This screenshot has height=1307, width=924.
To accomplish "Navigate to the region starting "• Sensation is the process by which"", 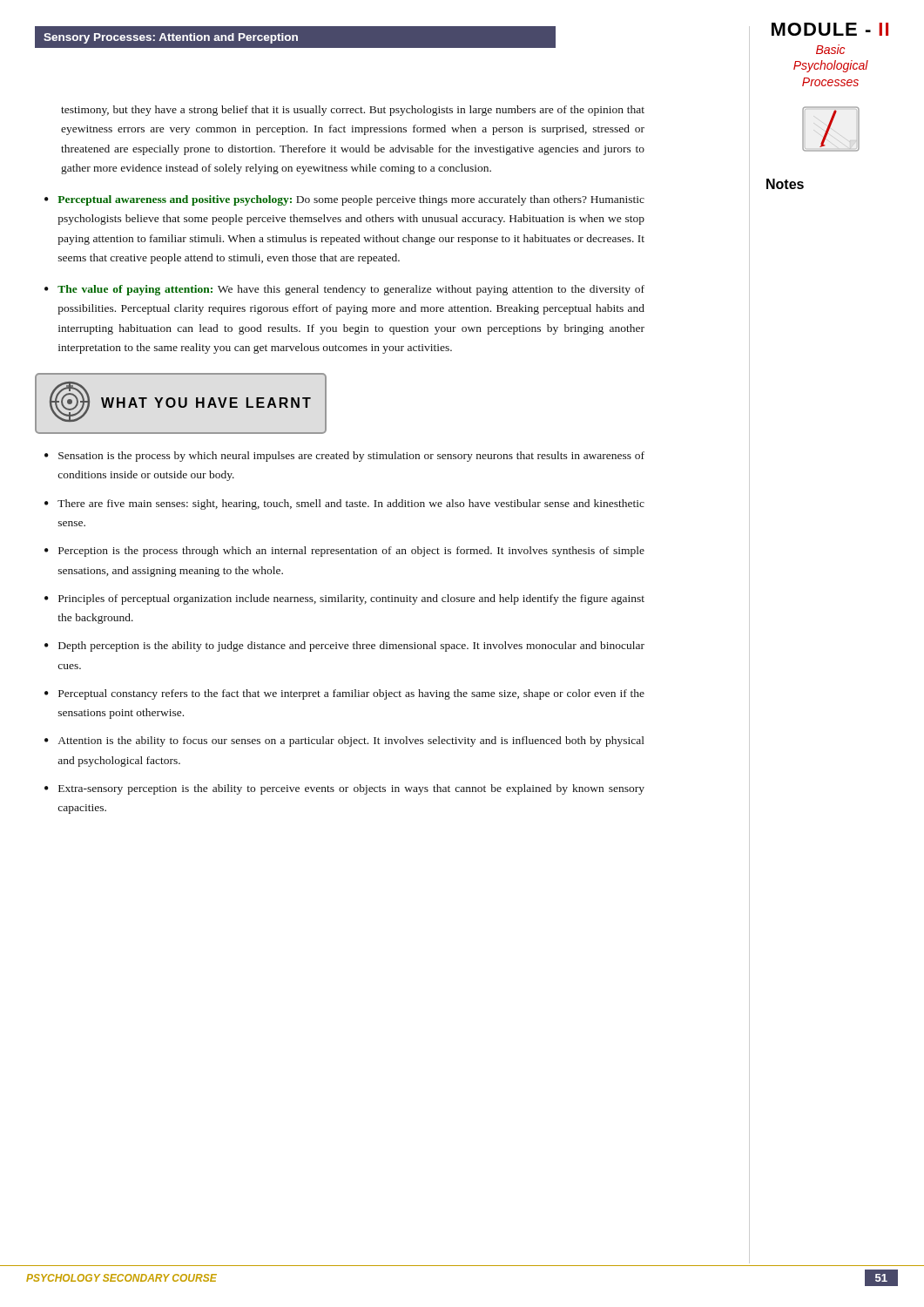I will (344, 466).
